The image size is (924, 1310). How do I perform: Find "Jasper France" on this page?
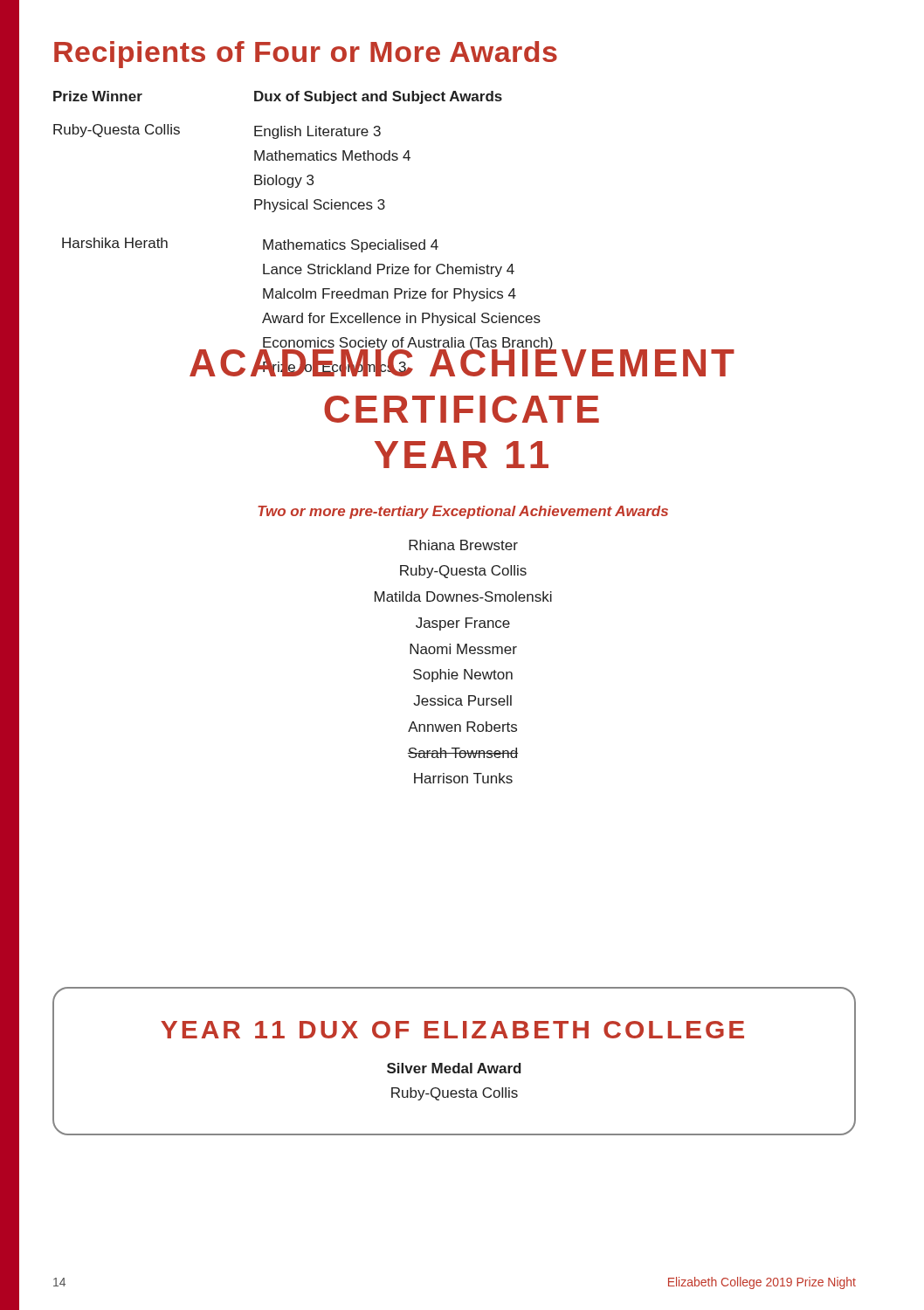(x=463, y=623)
